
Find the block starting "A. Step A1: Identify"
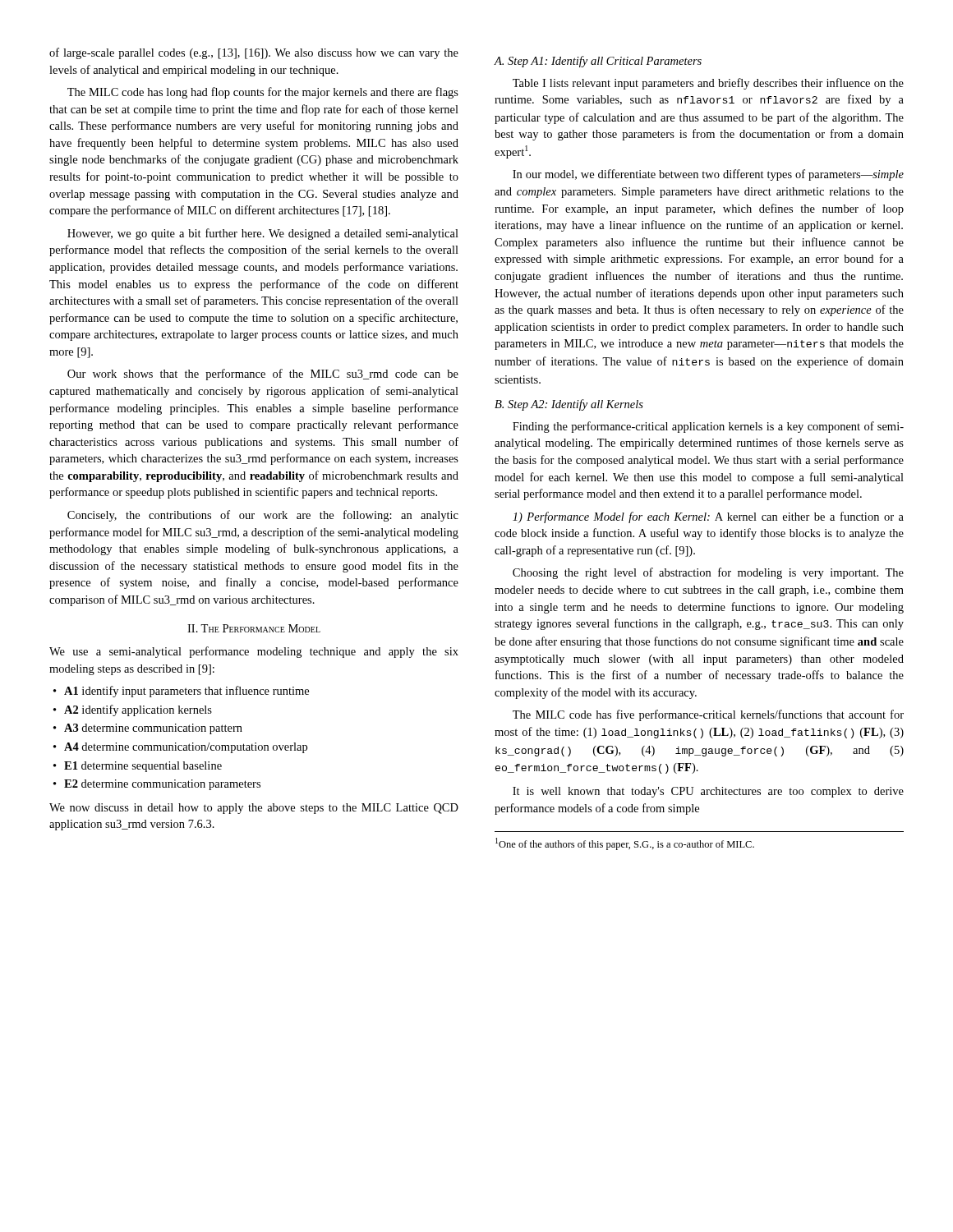(x=699, y=61)
